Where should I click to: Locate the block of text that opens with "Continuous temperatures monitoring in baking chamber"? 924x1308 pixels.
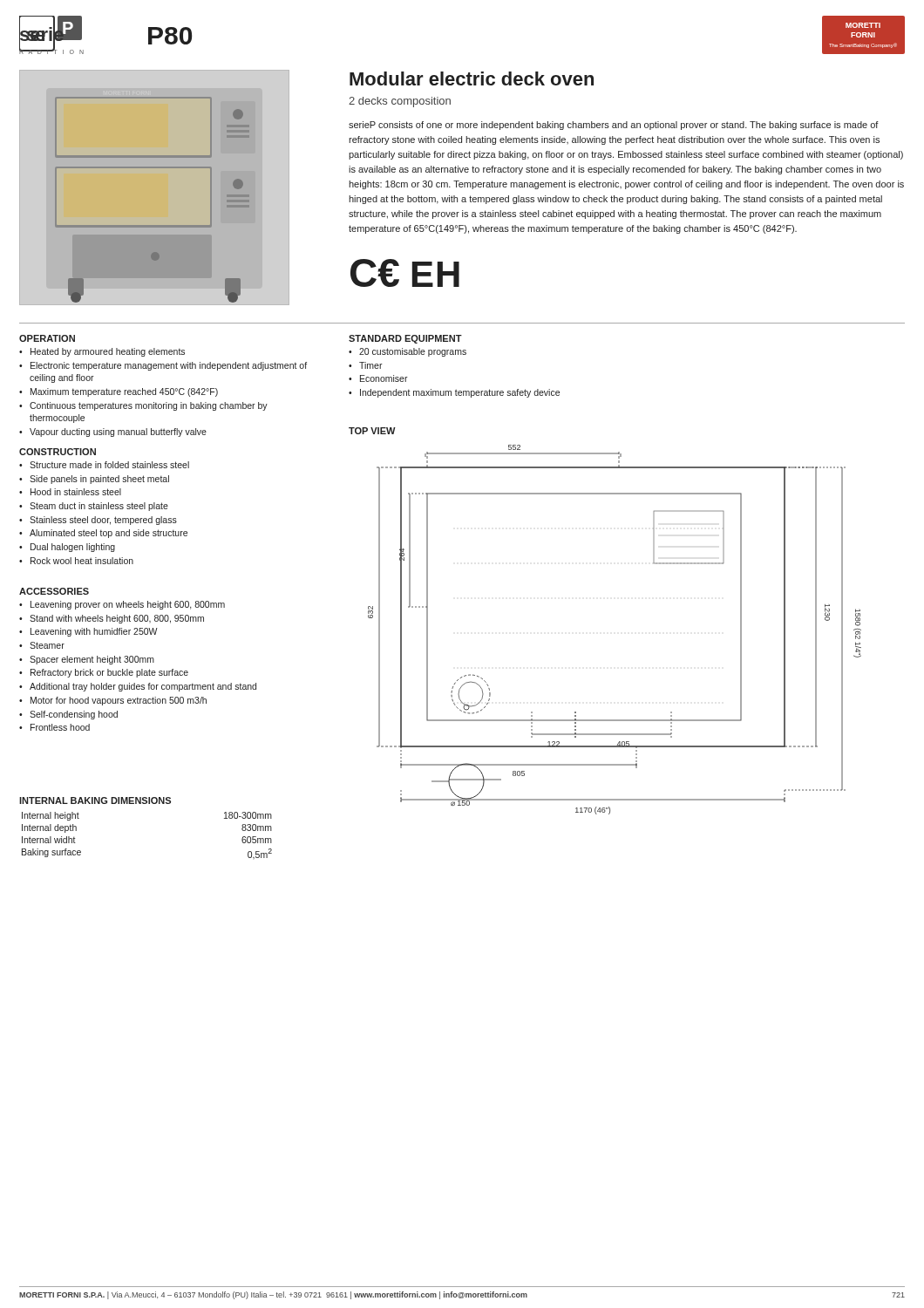(150, 412)
